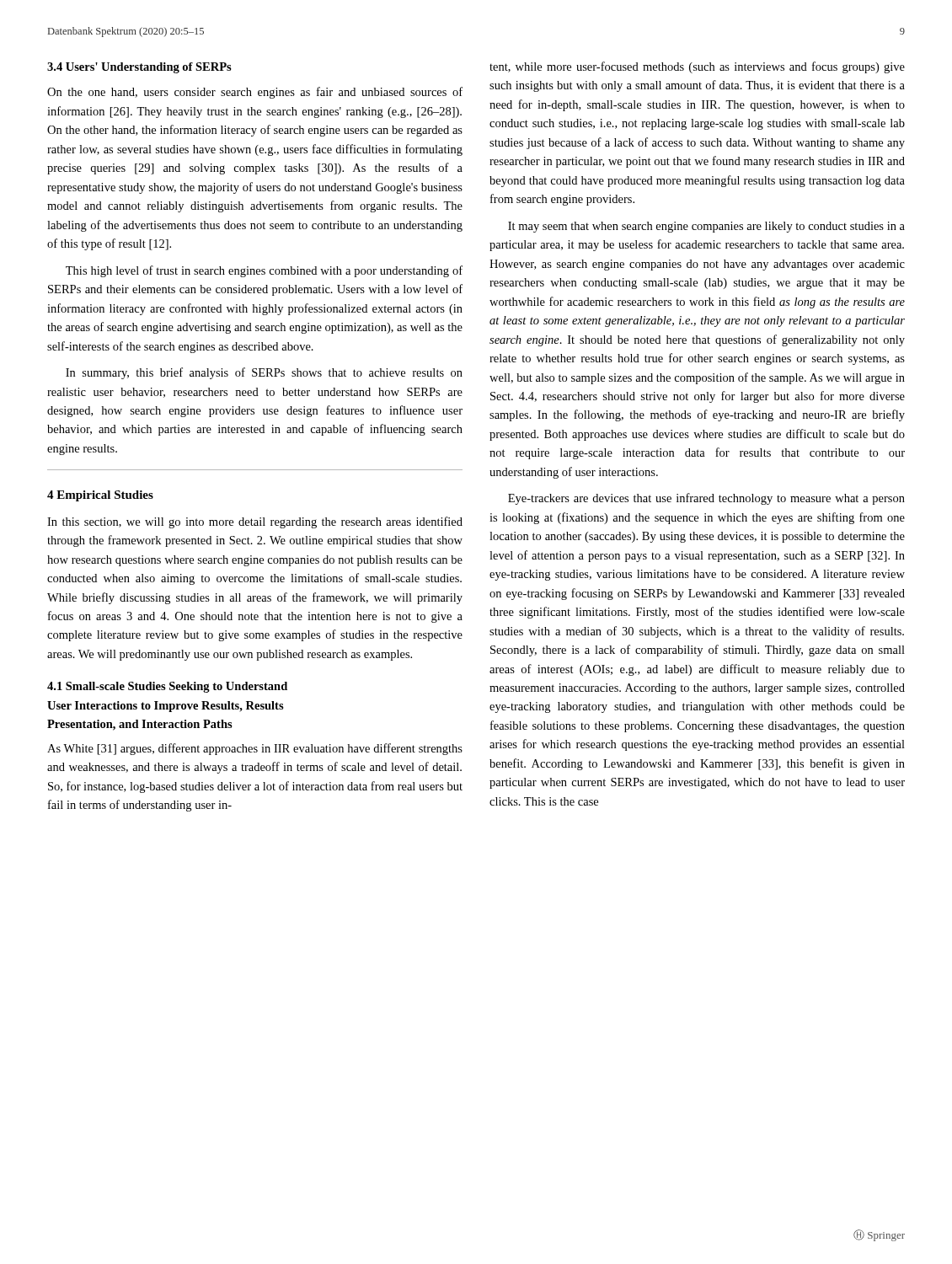The image size is (952, 1264).
Task: Point to "4 Empirical Studies"
Action: pyautogui.click(x=100, y=495)
